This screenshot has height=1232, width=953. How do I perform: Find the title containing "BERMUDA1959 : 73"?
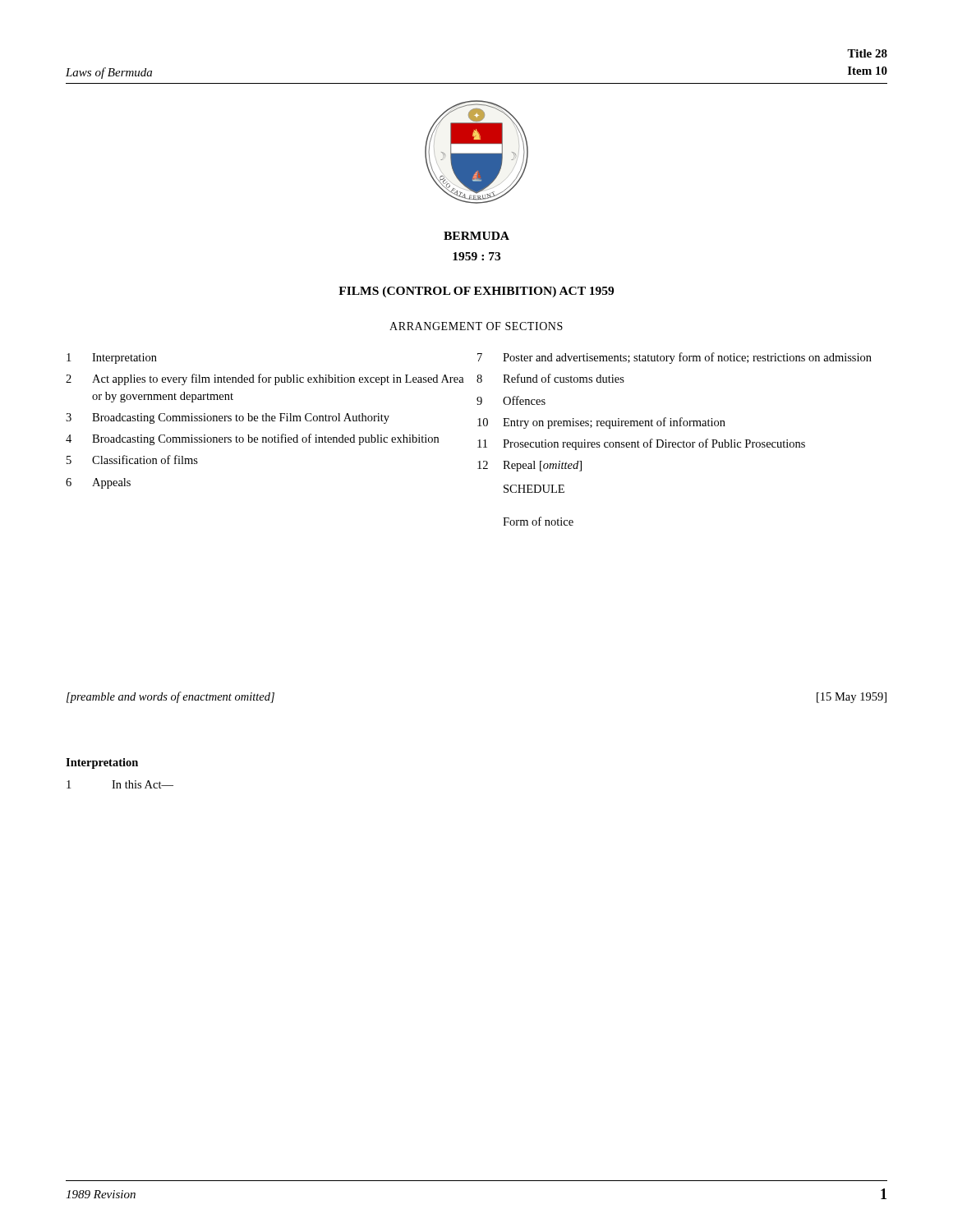[476, 245]
